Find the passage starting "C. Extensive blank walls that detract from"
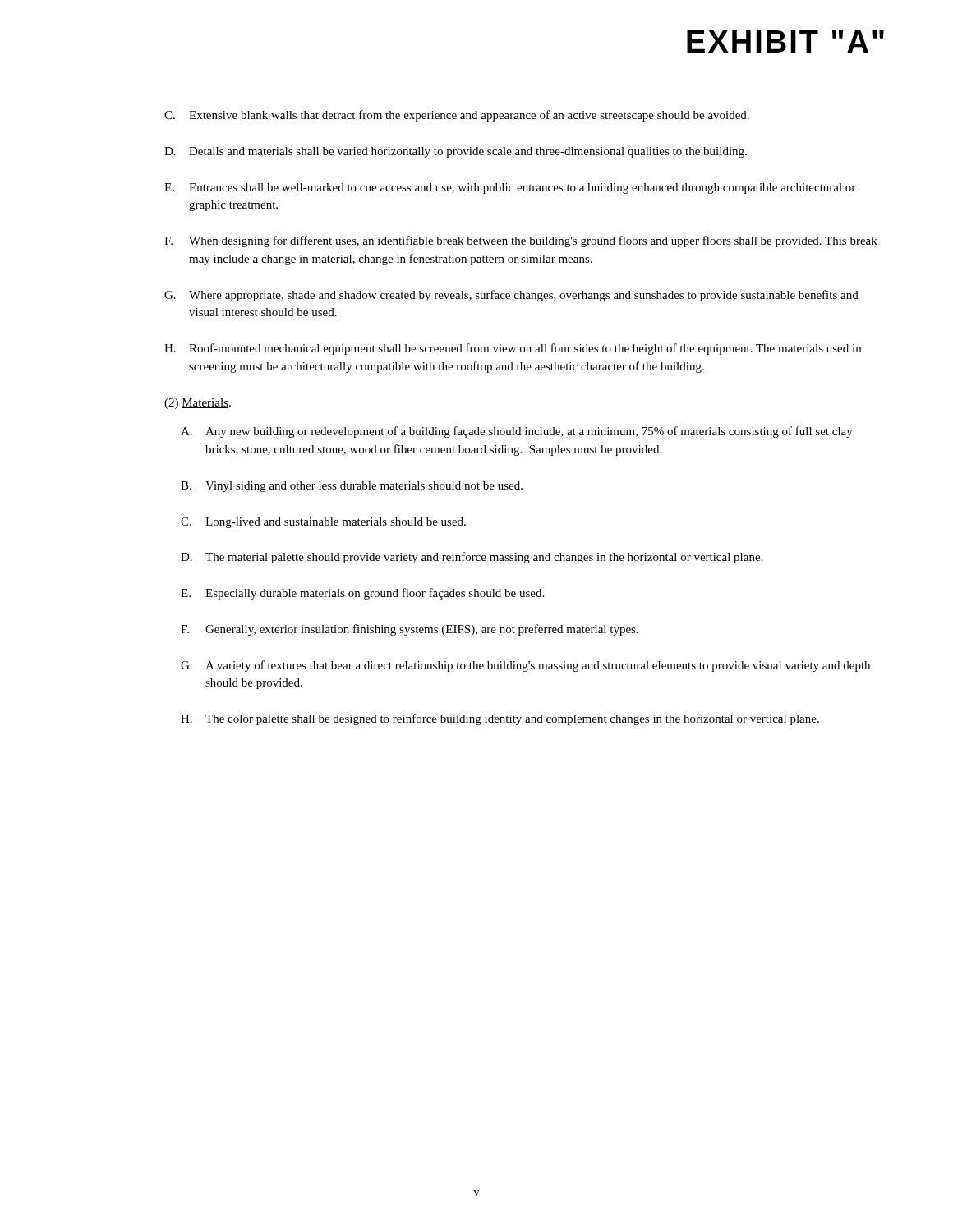 (x=526, y=116)
